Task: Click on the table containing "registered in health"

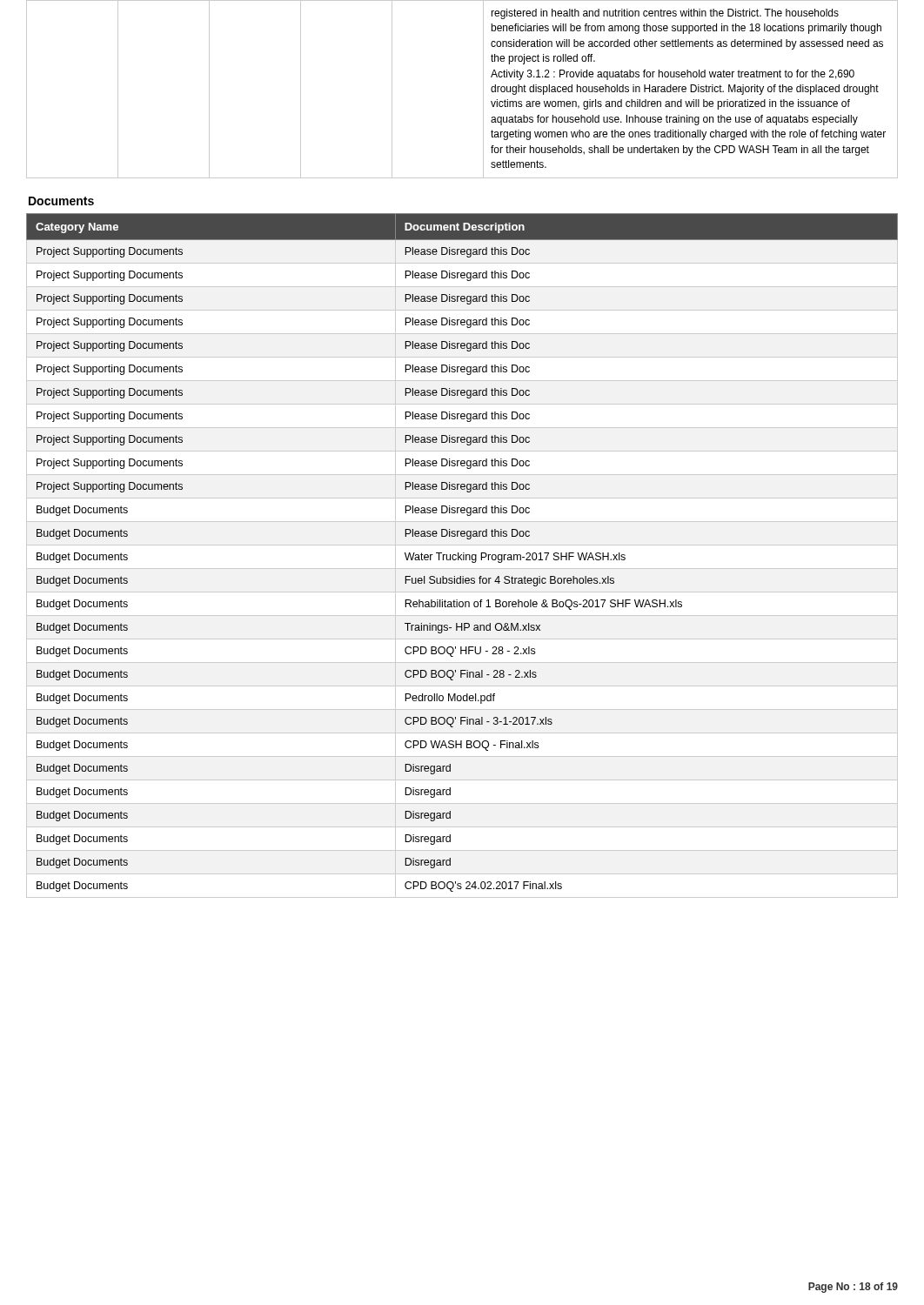Action: click(x=462, y=89)
